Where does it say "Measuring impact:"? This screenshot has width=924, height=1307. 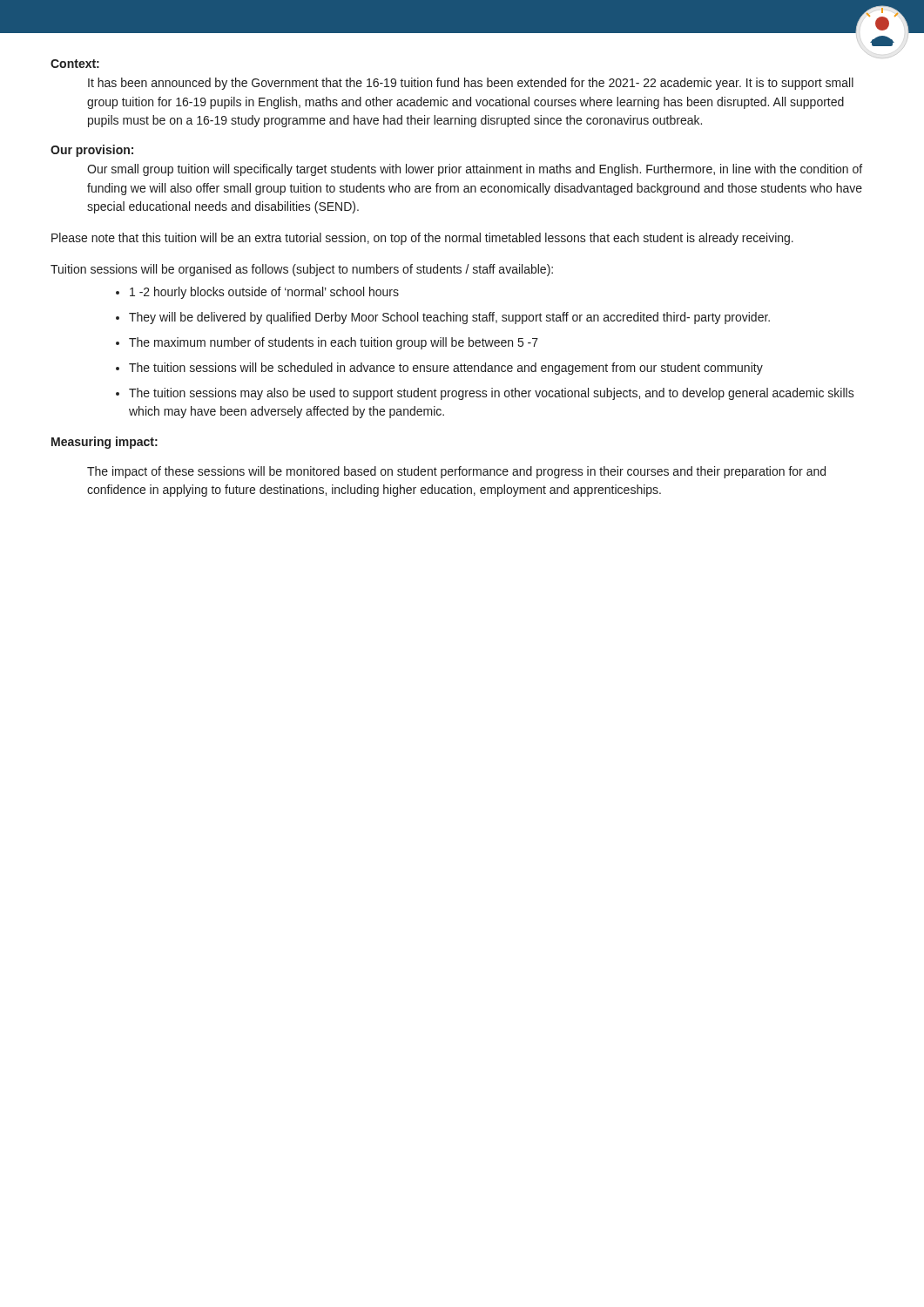pyautogui.click(x=104, y=441)
